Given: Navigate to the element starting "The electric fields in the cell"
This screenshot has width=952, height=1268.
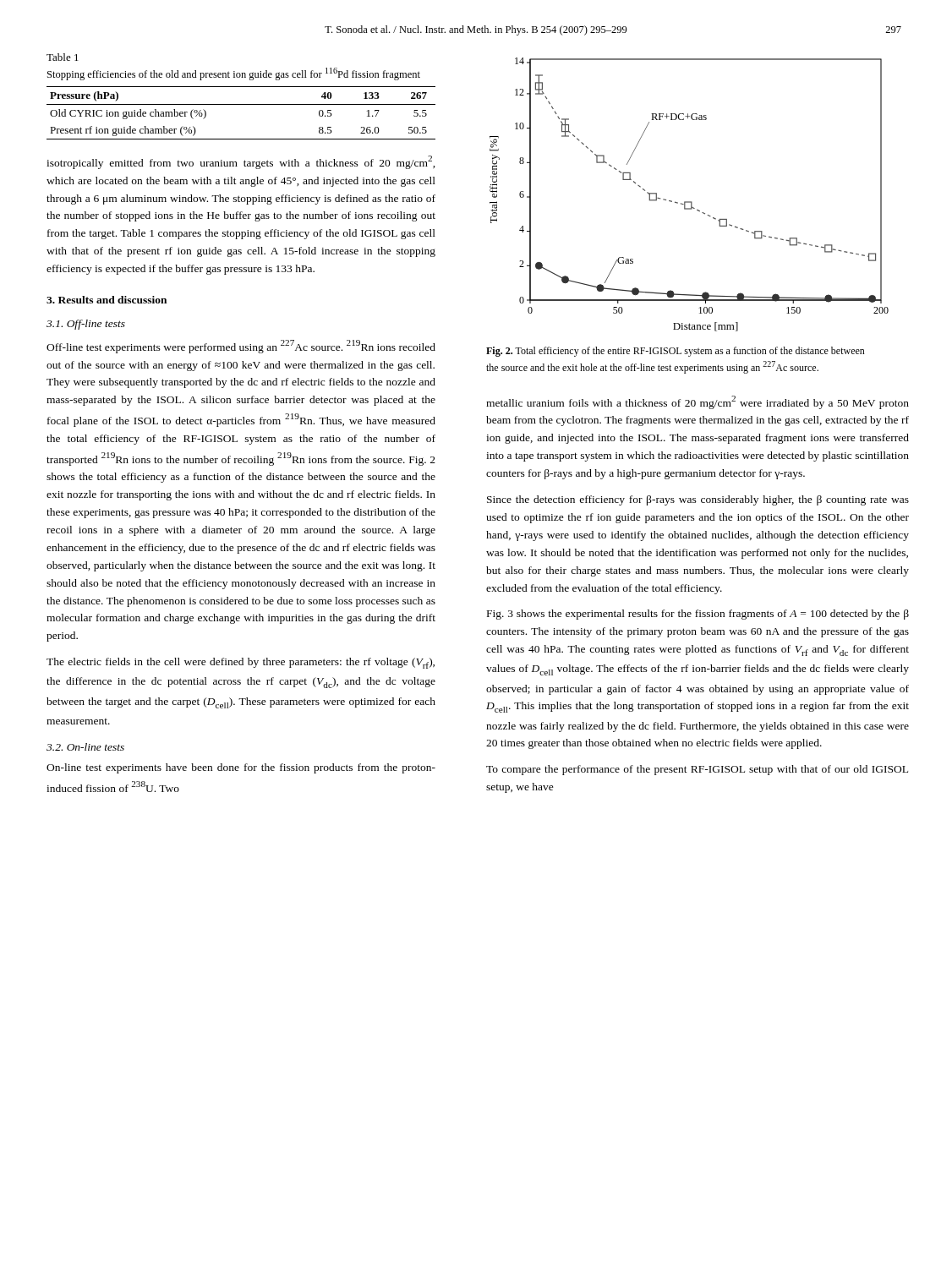Looking at the screenshot, I should [241, 691].
